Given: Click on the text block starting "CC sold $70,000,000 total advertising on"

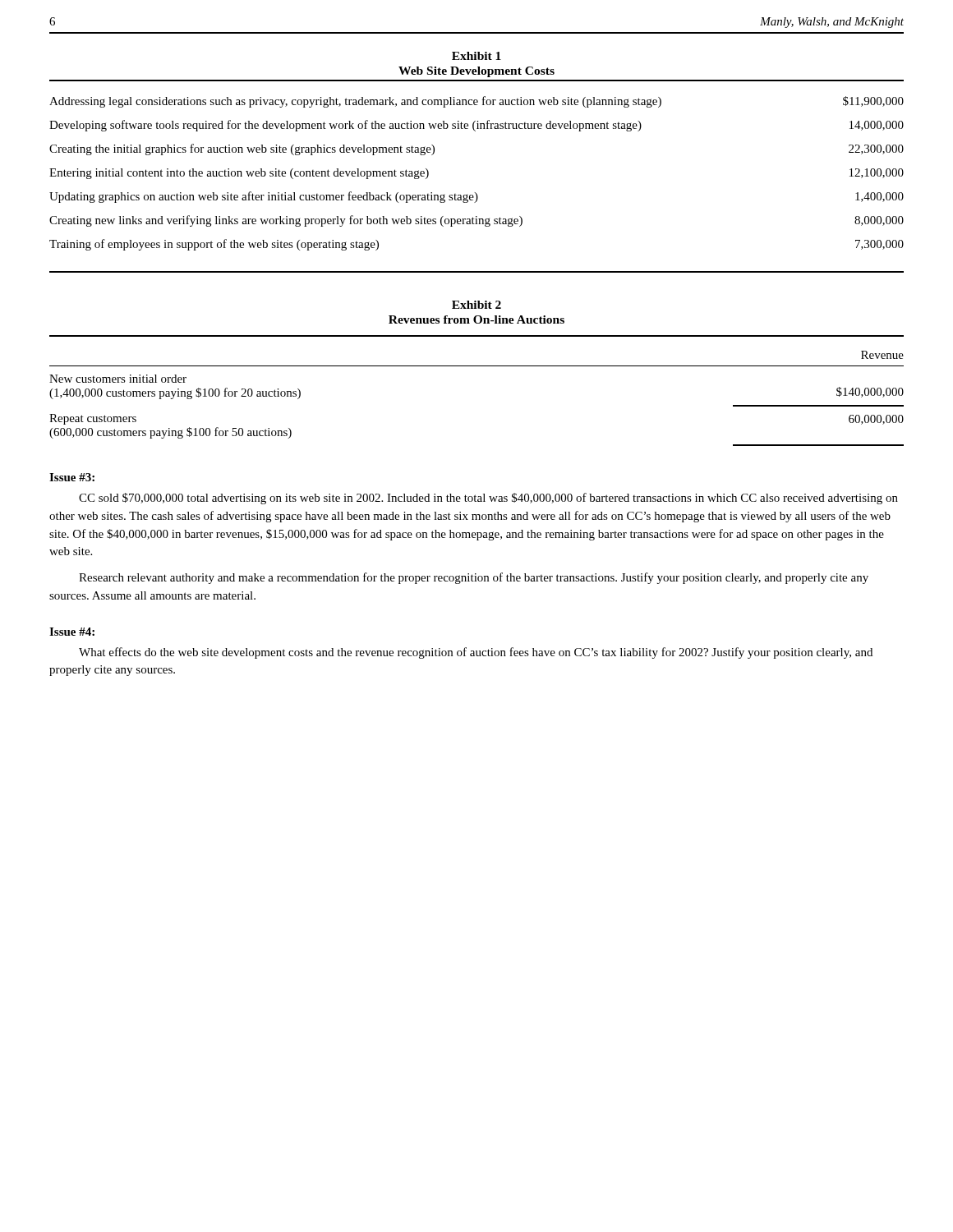Looking at the screenshot, I should pyautogui.click(x=474, y=525).
